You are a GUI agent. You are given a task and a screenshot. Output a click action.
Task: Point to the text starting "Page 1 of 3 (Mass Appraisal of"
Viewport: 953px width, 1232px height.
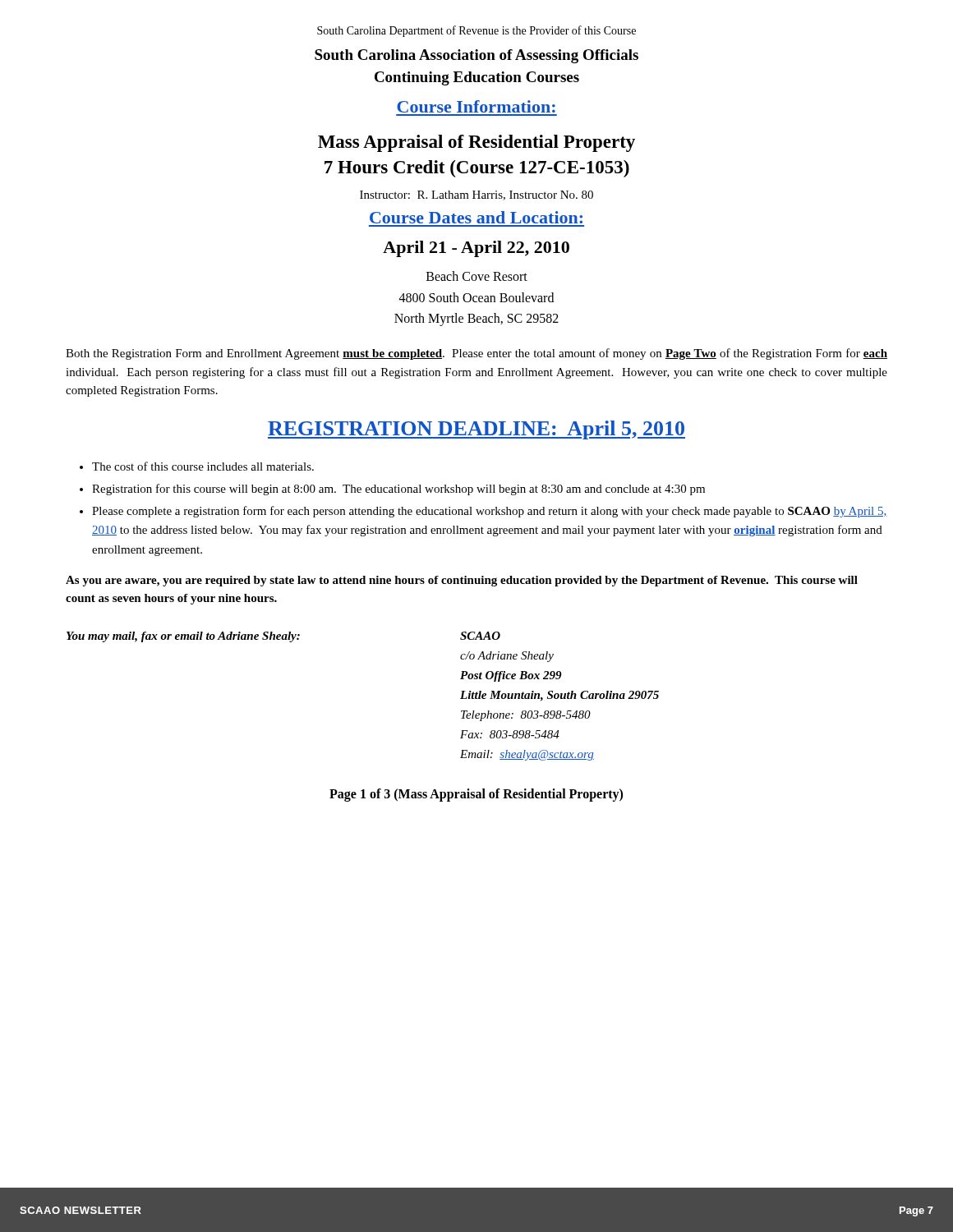tap(476, 794)
